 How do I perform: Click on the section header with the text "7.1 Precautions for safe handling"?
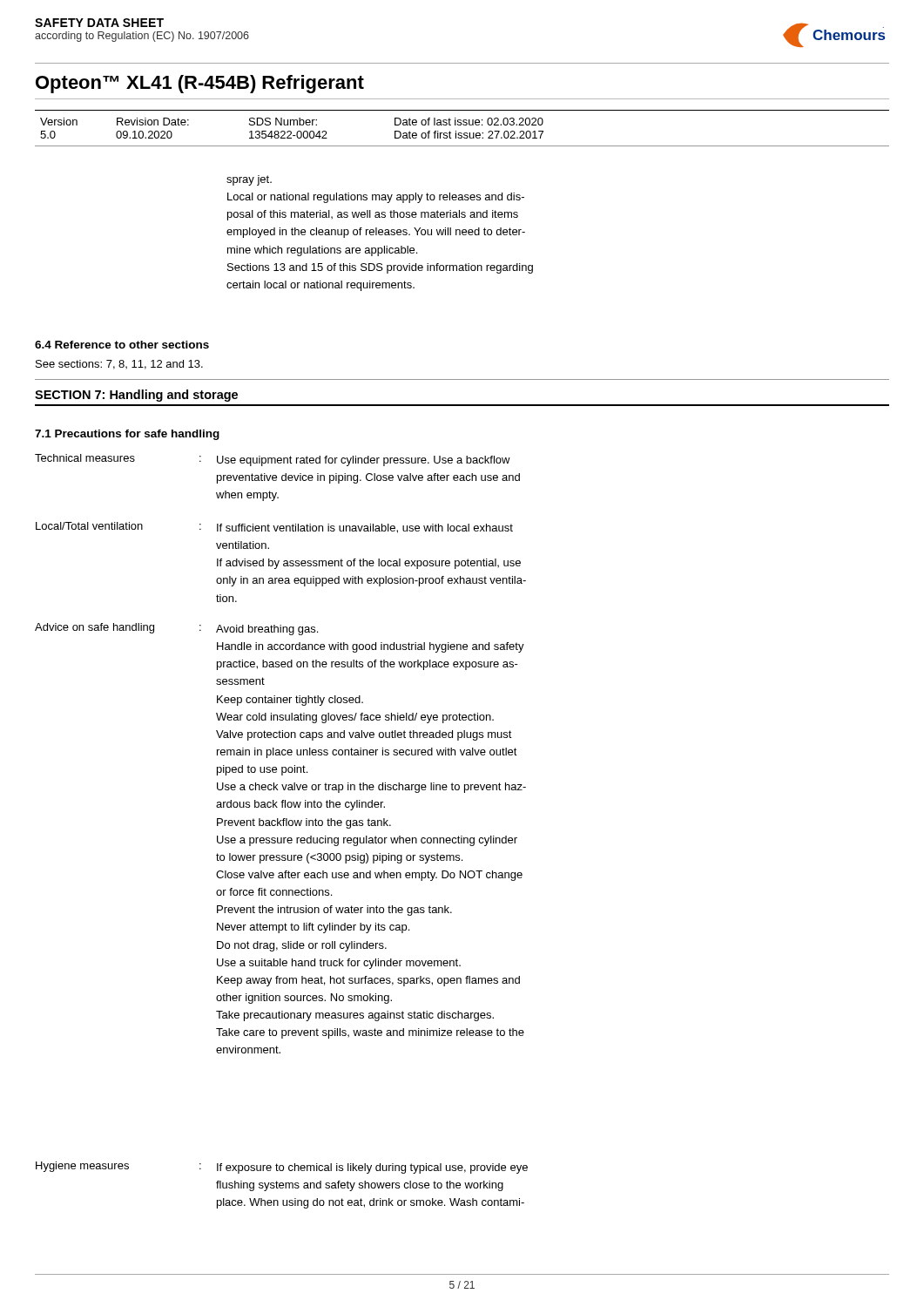point(127,434)
